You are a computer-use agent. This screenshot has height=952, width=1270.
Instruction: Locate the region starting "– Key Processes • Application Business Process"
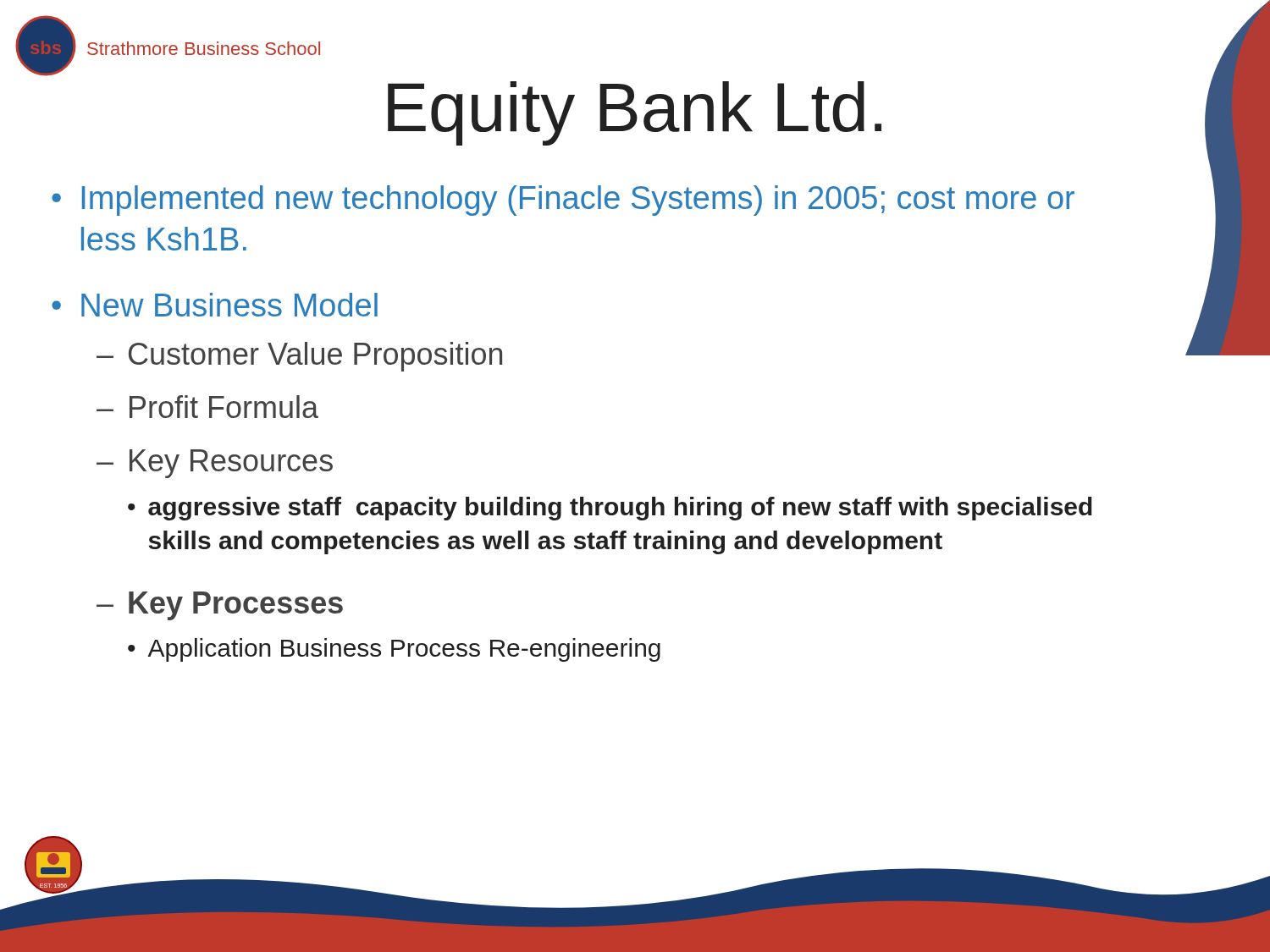379,631
